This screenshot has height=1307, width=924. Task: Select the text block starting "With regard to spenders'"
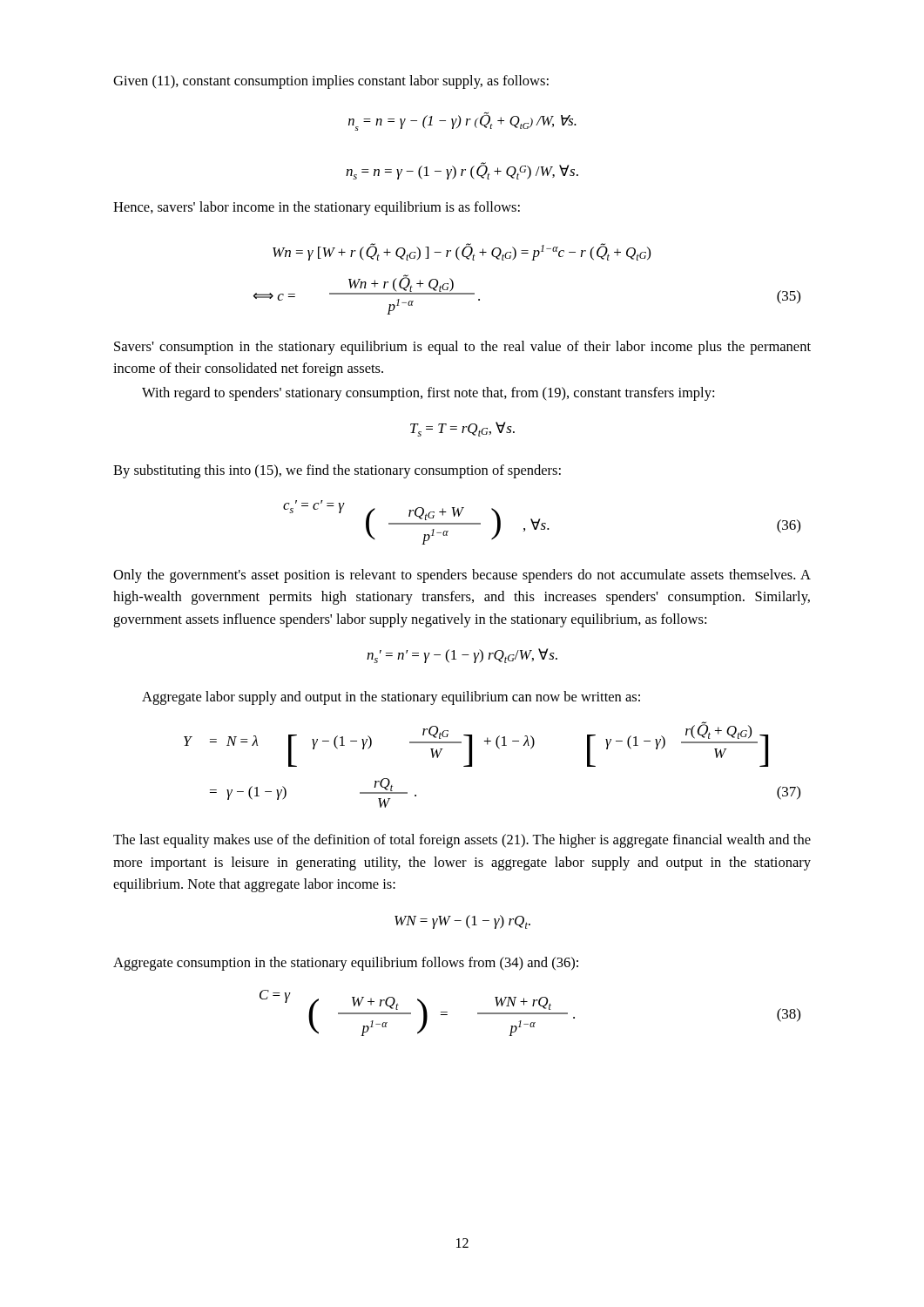click(x=429, y=392)
